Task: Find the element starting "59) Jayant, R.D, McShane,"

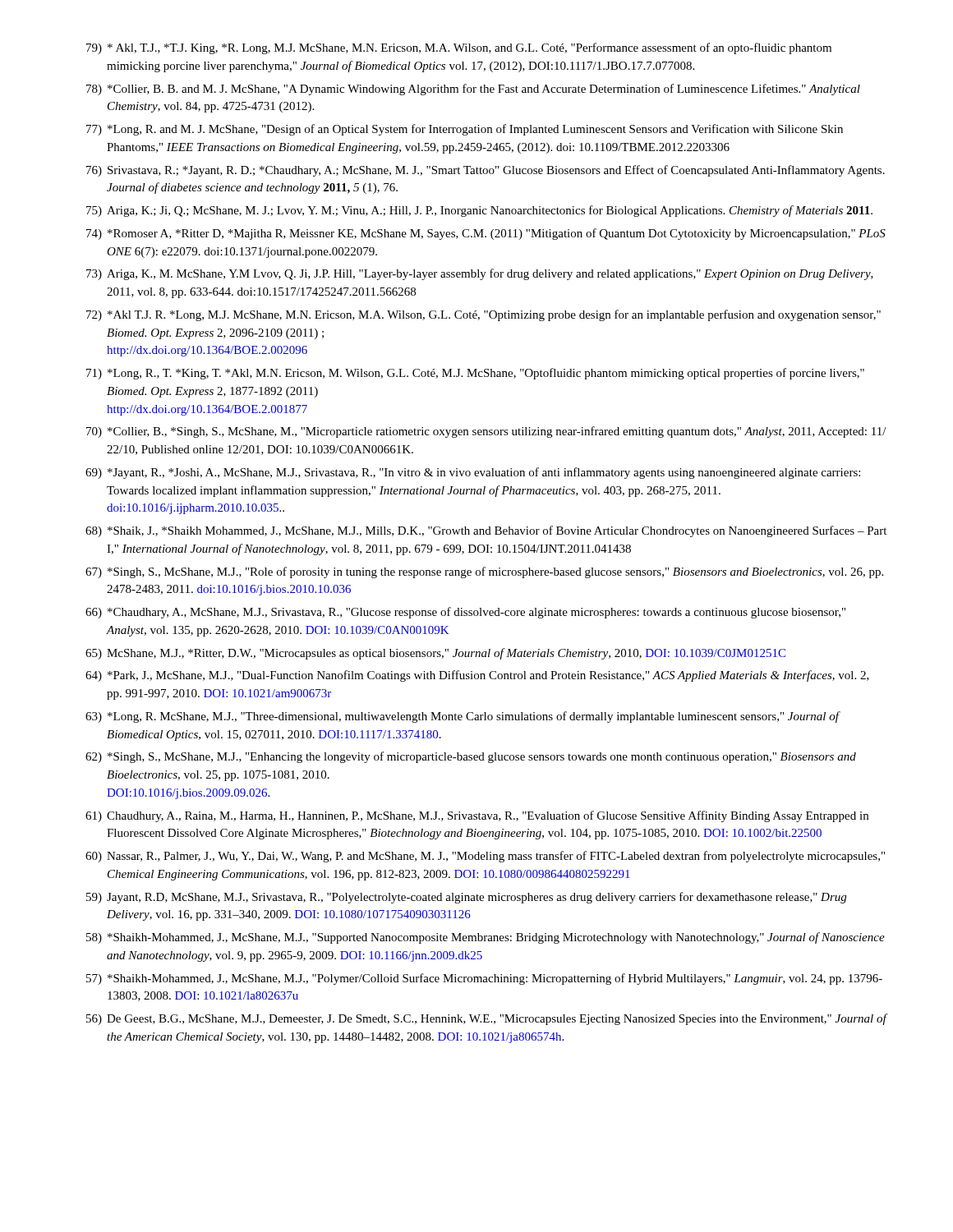Action: pos(473,906)
